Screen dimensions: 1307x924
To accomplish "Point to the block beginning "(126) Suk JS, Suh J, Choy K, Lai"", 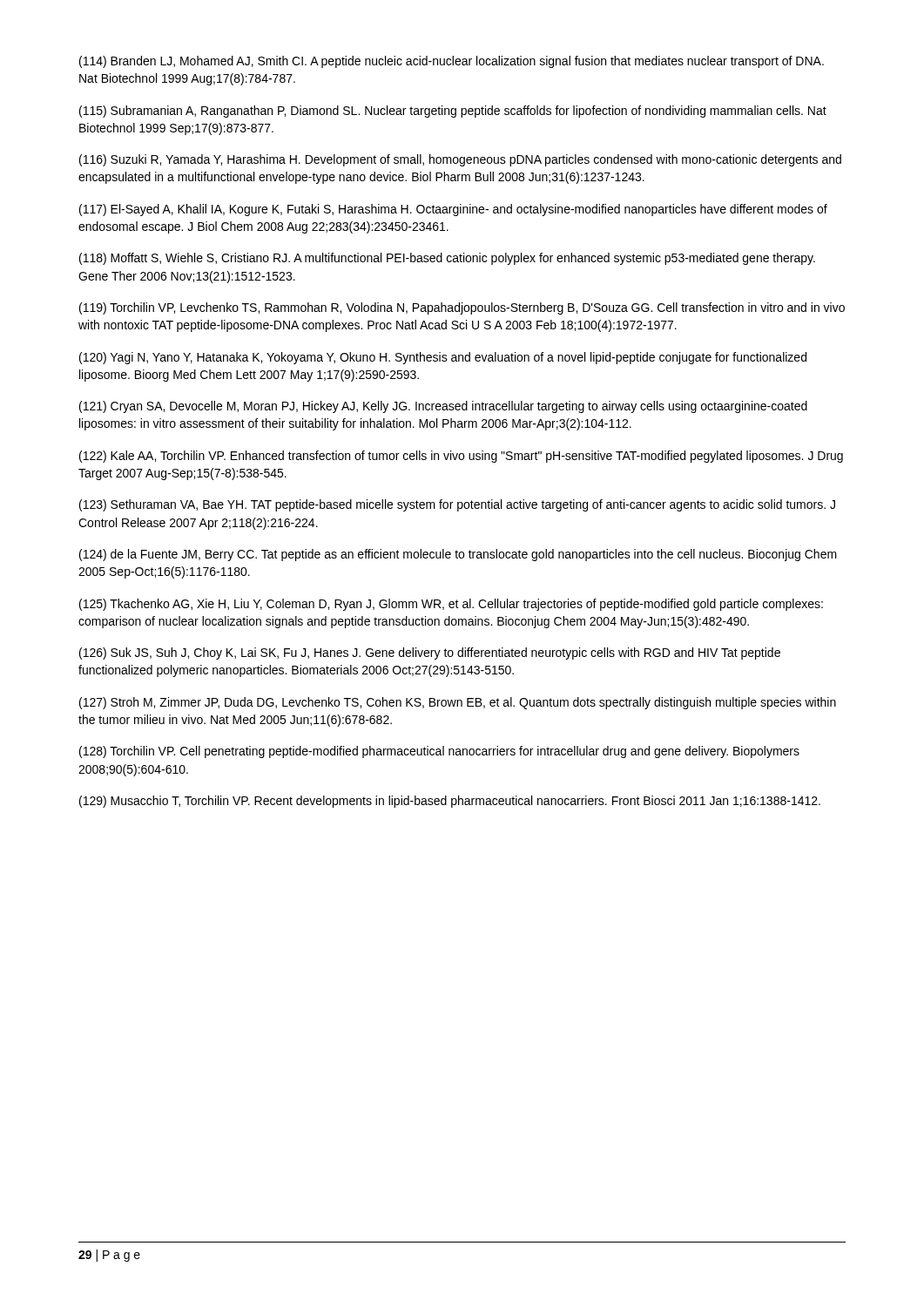I will coord(430,662).
